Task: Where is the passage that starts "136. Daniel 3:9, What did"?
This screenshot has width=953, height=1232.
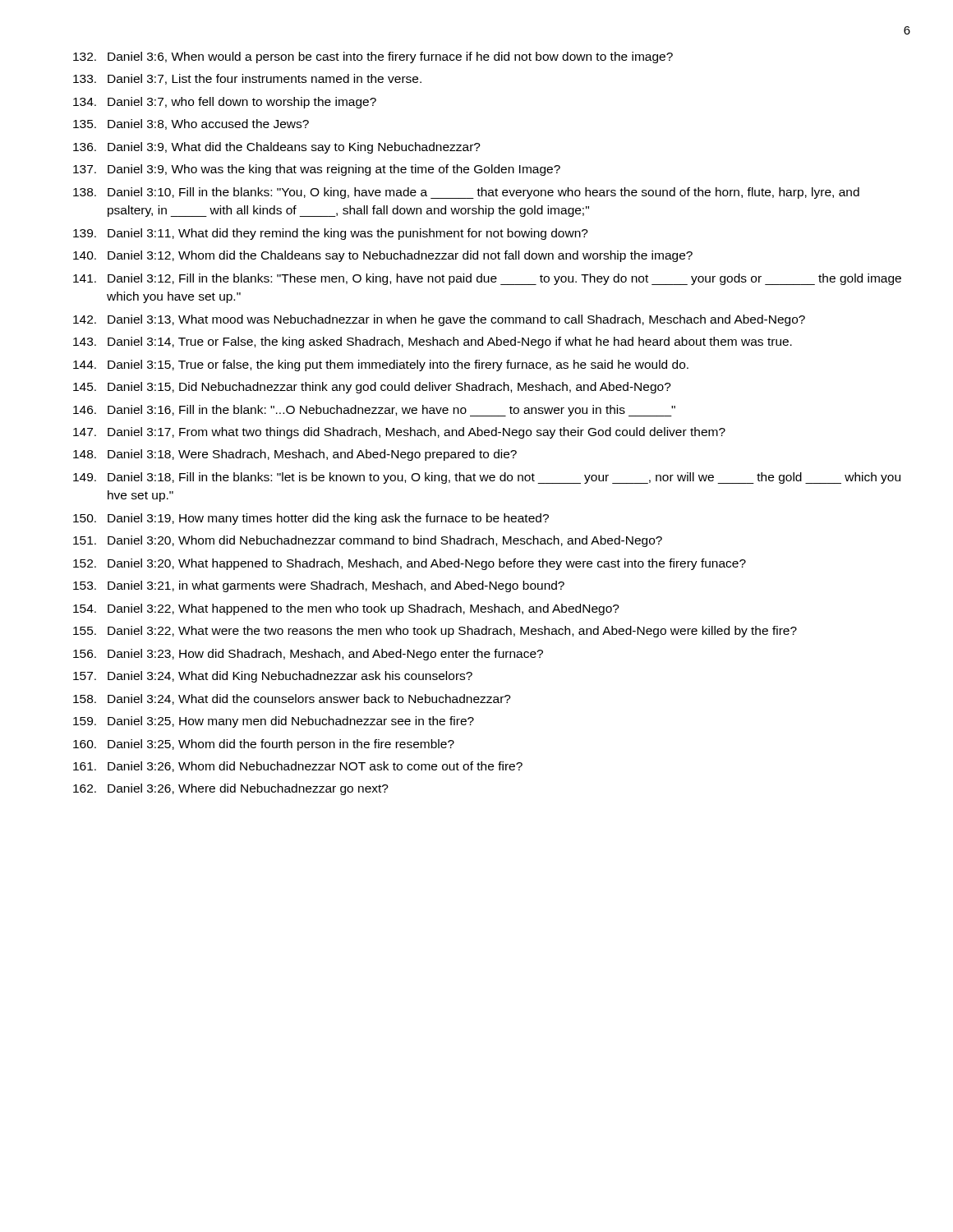Action: click(x=491, y=147)
